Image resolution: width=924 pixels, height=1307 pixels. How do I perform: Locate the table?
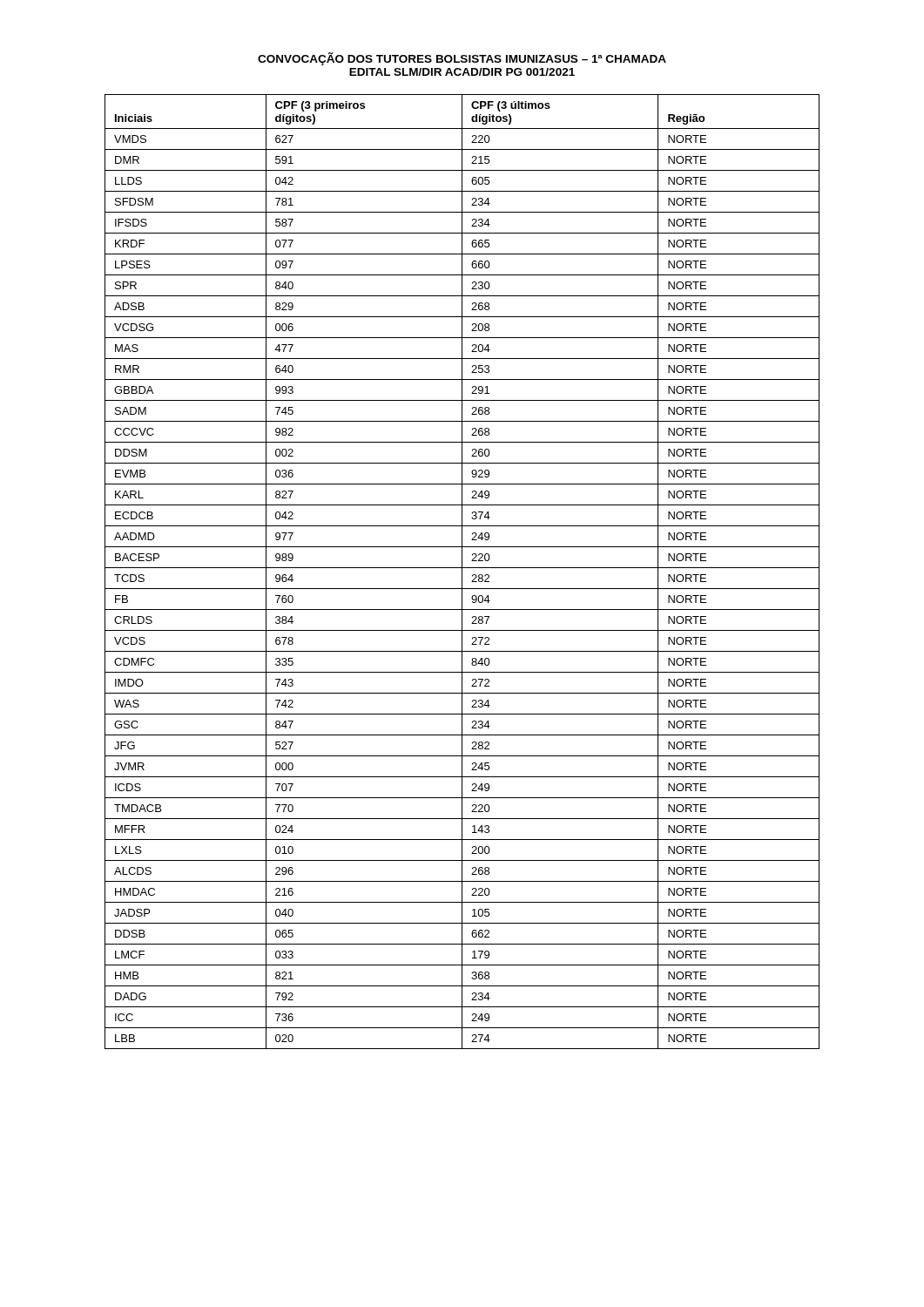(462, 572)
